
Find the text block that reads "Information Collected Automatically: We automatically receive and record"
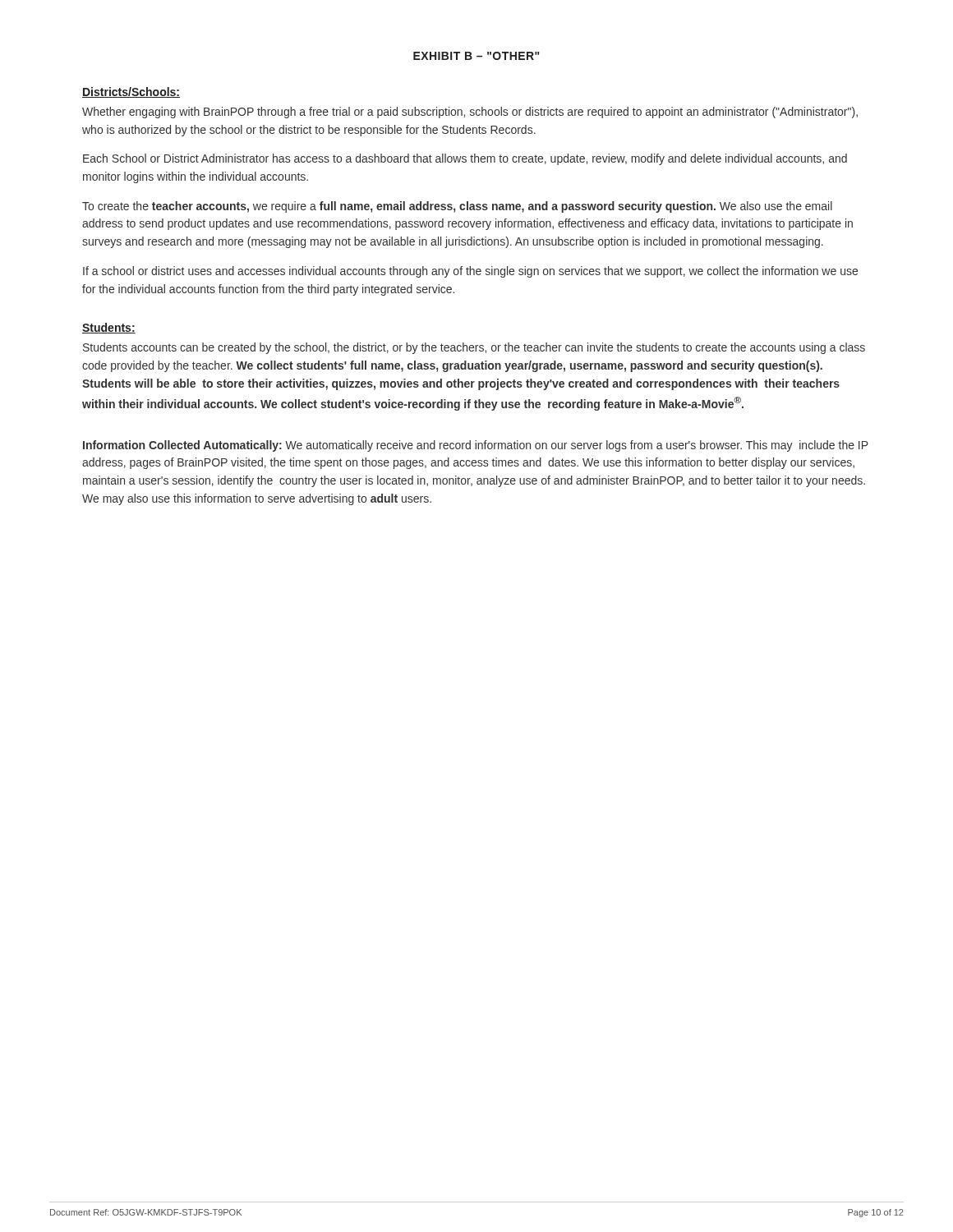click(475, 472)
